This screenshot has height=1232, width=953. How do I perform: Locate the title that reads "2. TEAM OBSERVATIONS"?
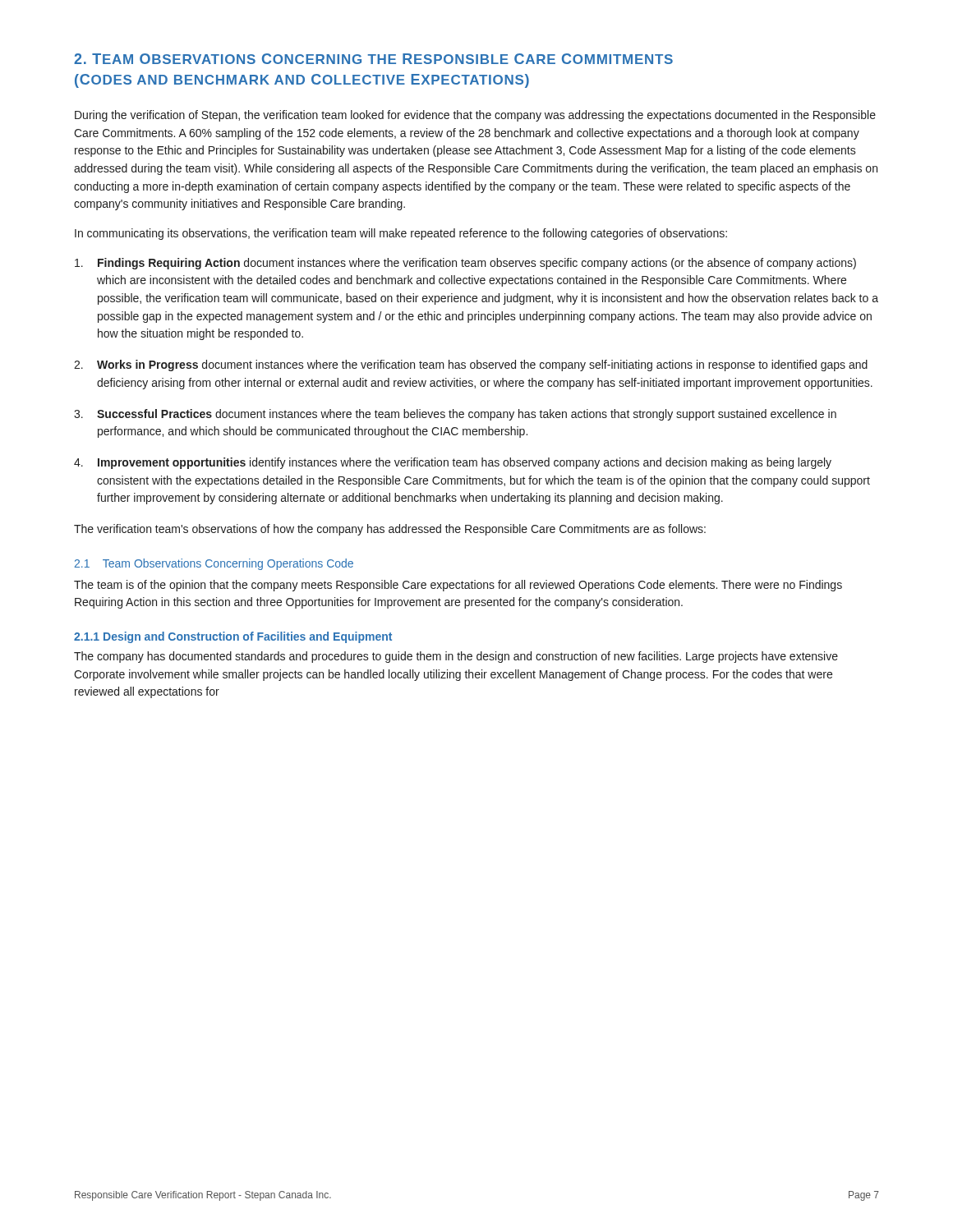point(374,69)
